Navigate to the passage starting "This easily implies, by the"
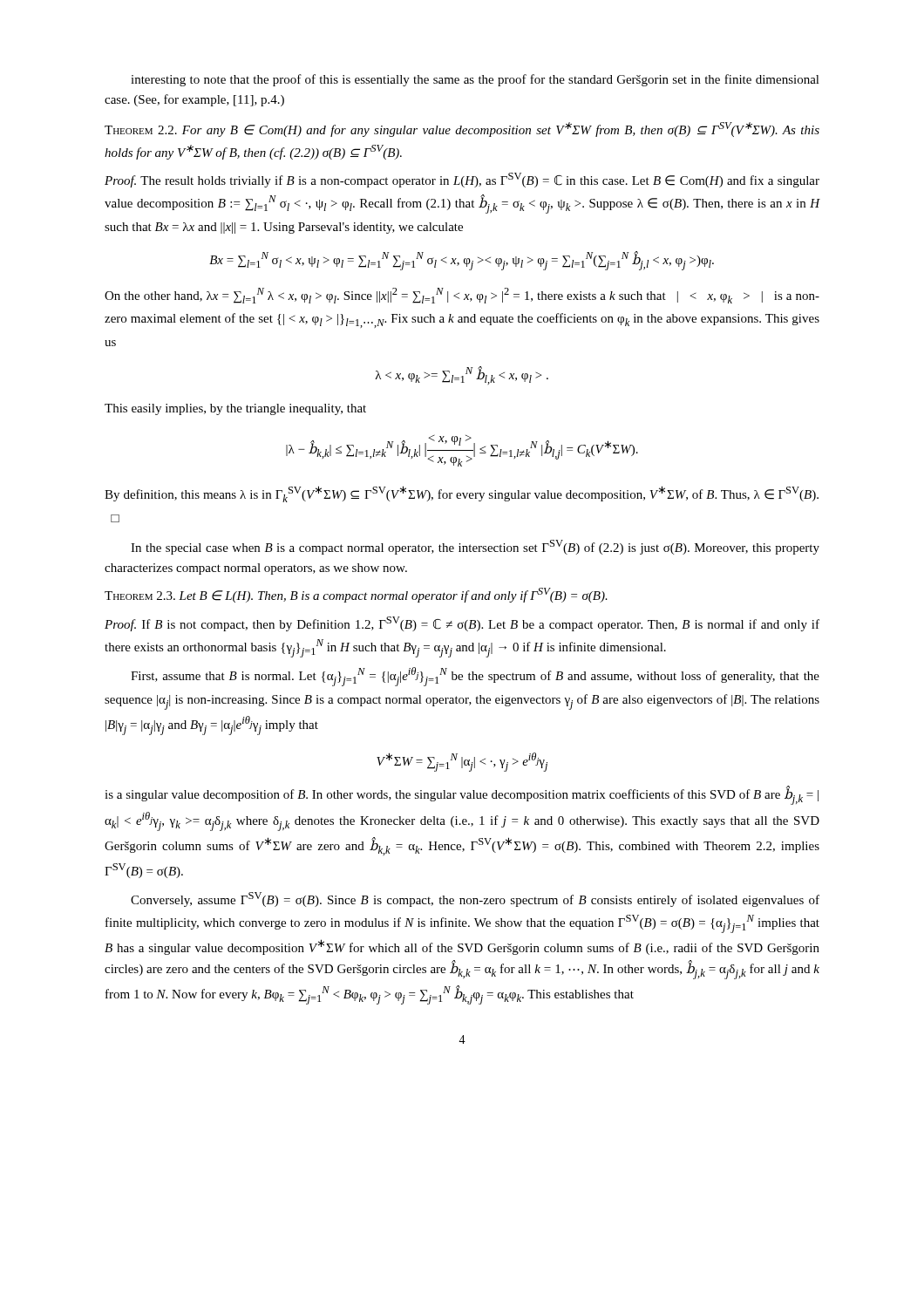 (x=235, y=408)
